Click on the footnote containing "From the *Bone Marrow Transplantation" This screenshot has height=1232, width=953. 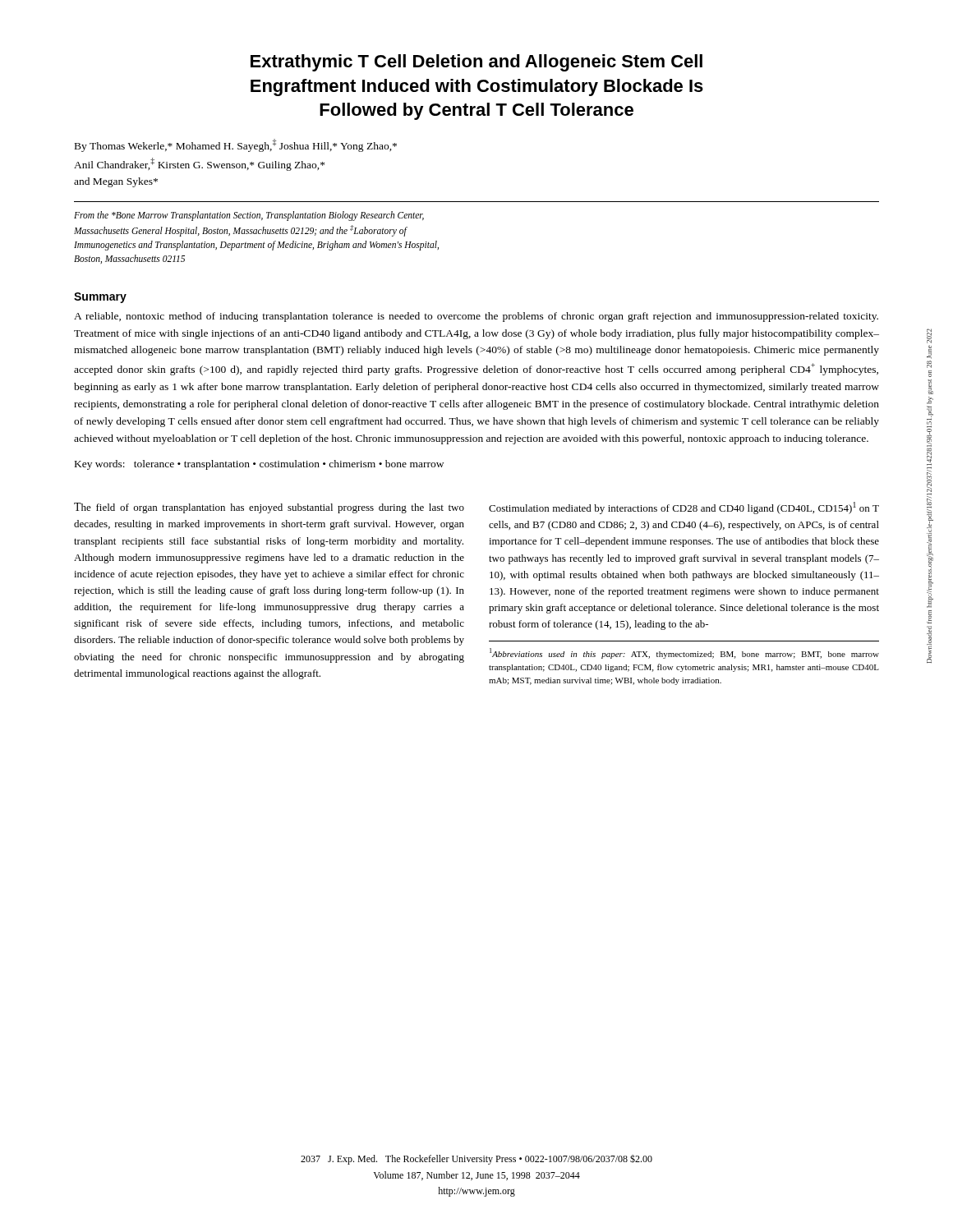[257, 237]
